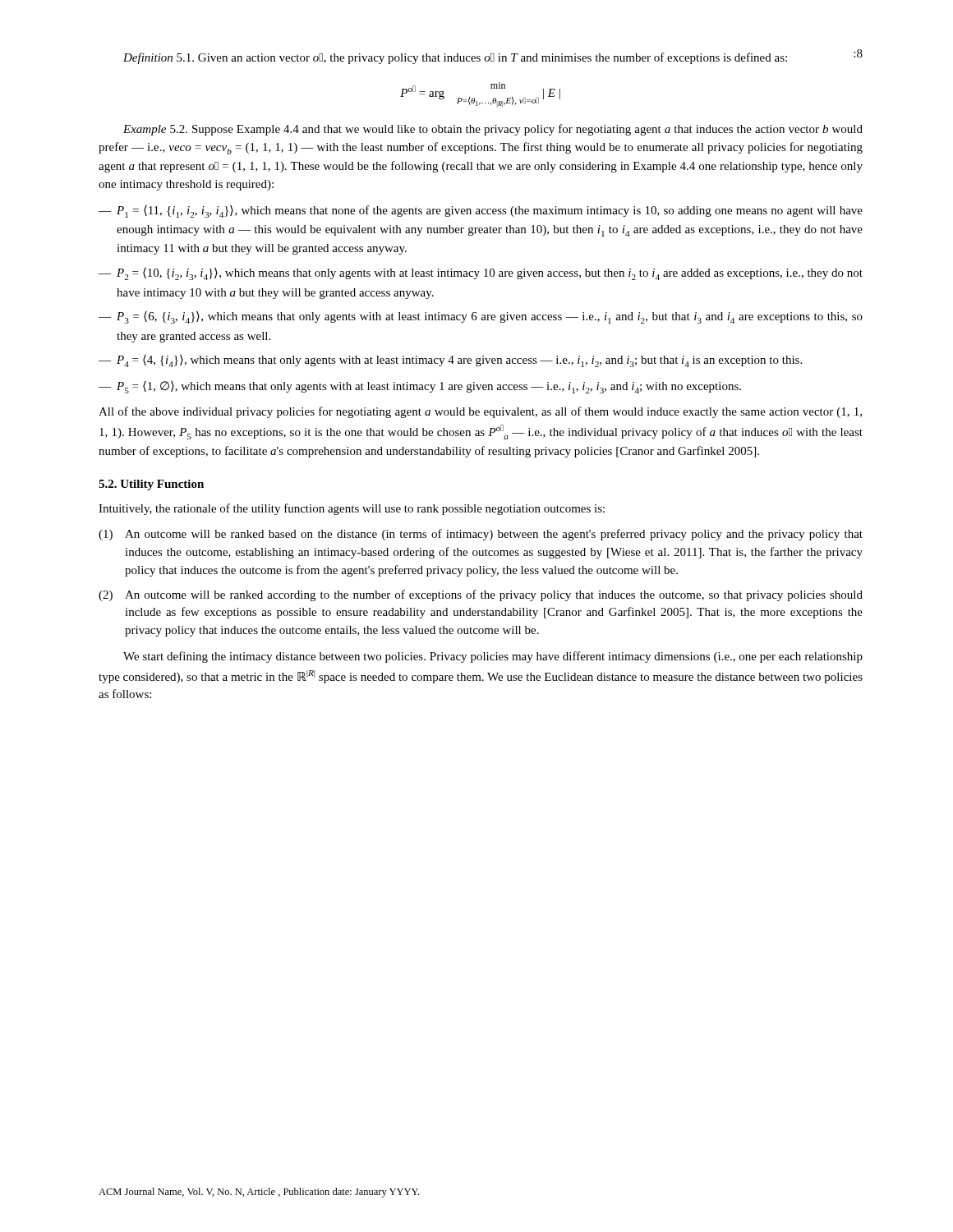The height and width of the screenshot is (1232, 953).
Task: Where is the passage that starts "We start defining the intimacy distance between"?
Action: point(481,676)
